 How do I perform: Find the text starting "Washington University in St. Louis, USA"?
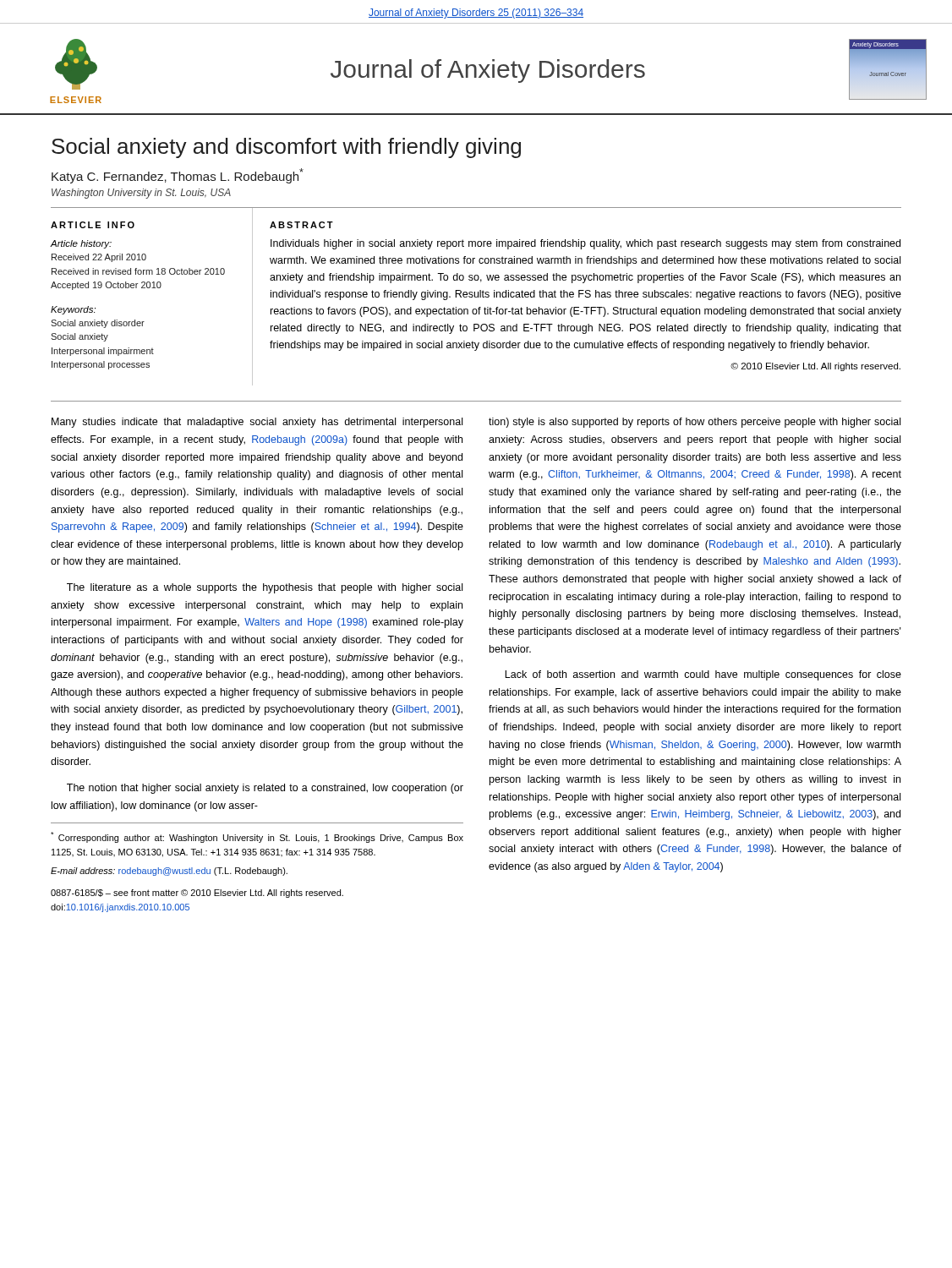(x=141, y=193)
